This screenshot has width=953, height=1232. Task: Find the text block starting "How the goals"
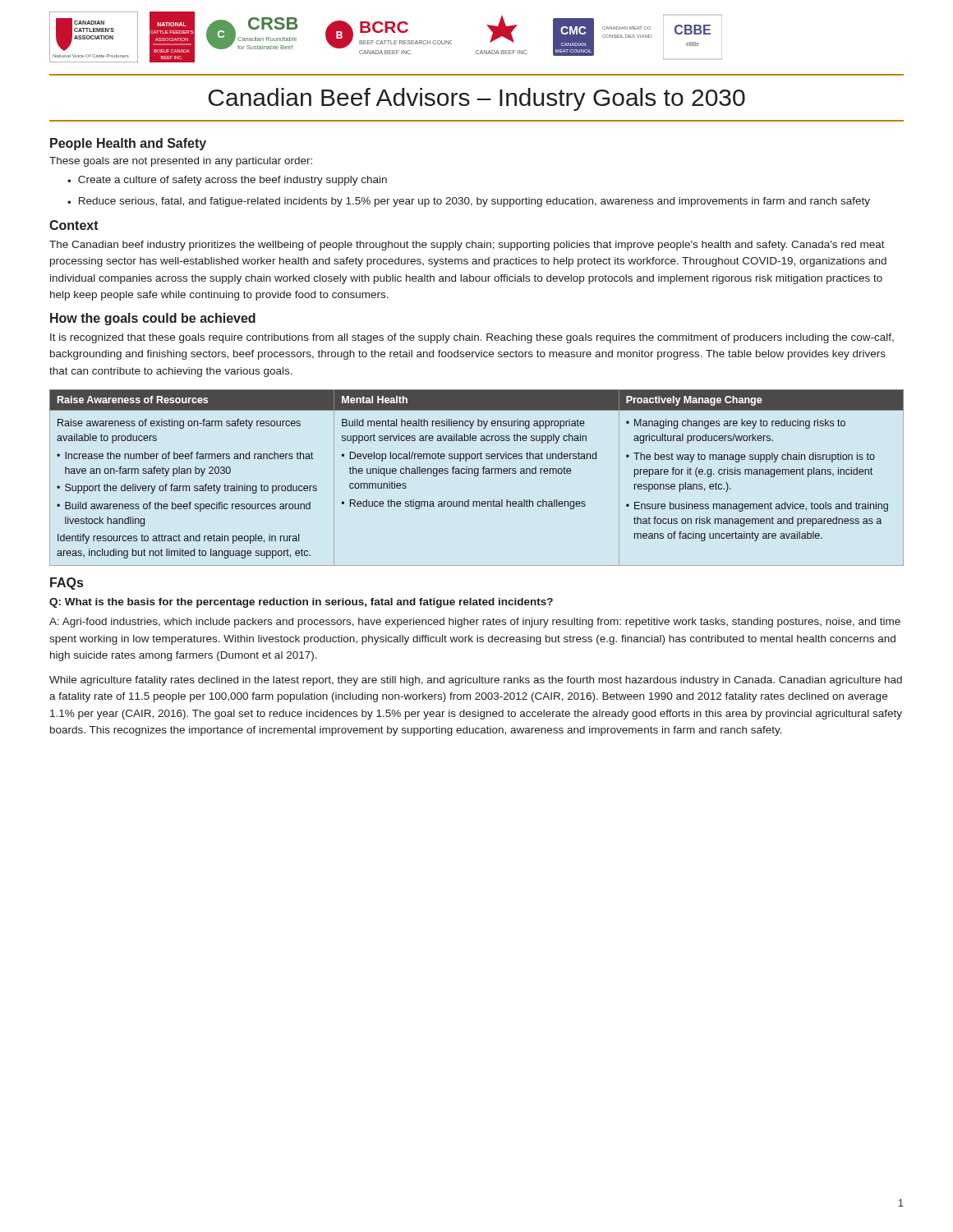153,318
